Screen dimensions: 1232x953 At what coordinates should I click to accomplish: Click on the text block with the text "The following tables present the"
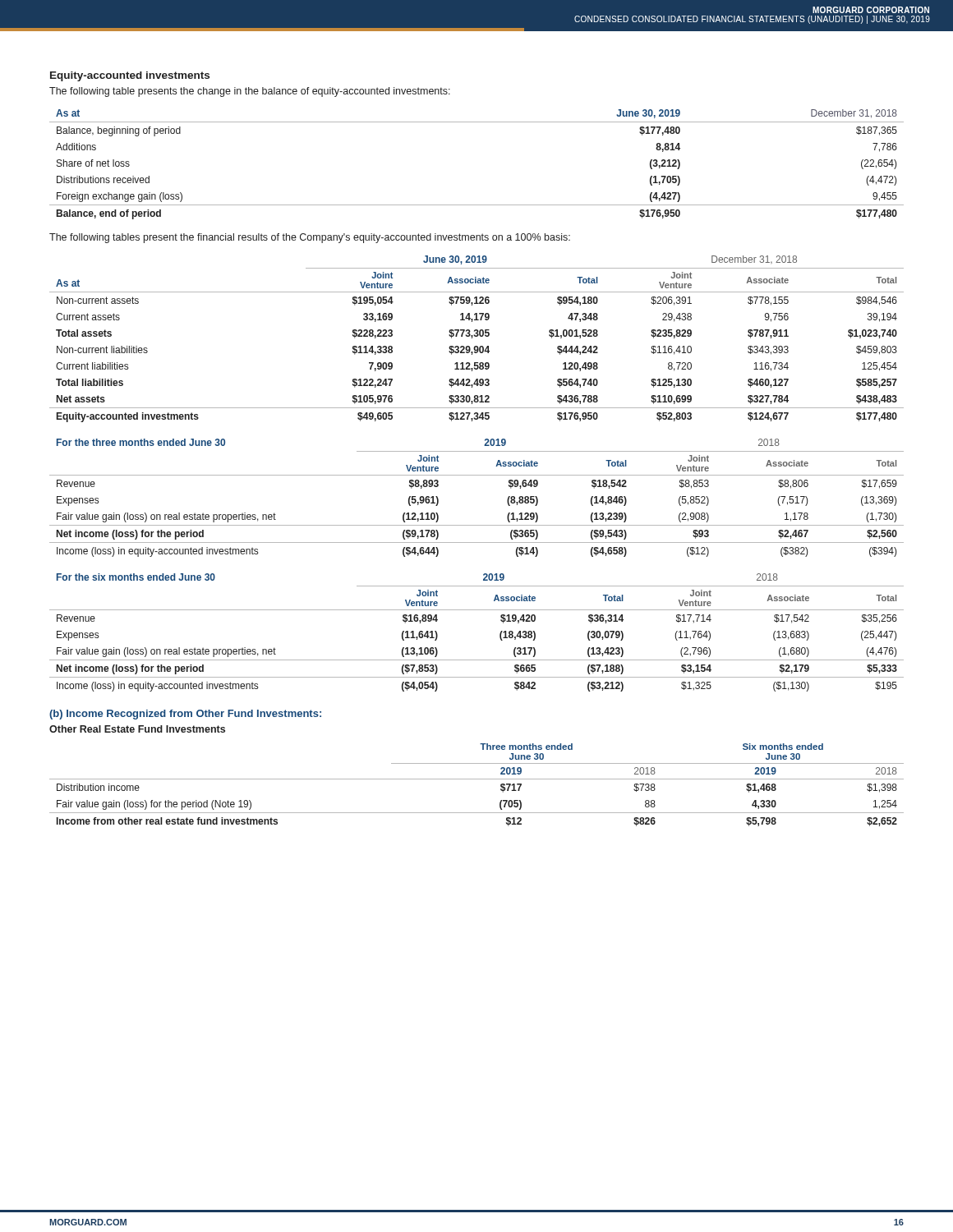(x=310, y=237)
